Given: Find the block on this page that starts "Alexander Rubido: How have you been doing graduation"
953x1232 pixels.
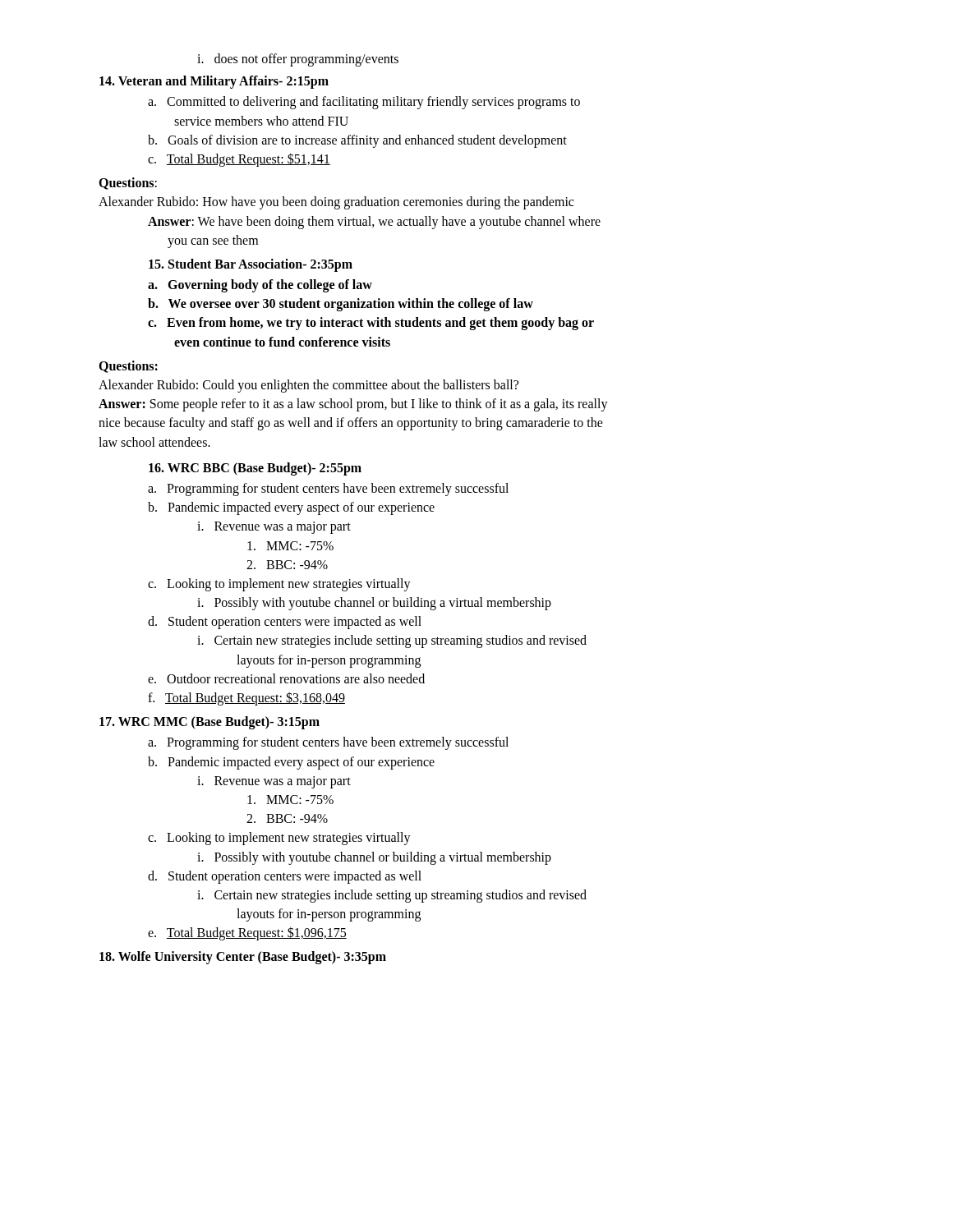Looking at the screenshot, I should (x=336, y=202).
